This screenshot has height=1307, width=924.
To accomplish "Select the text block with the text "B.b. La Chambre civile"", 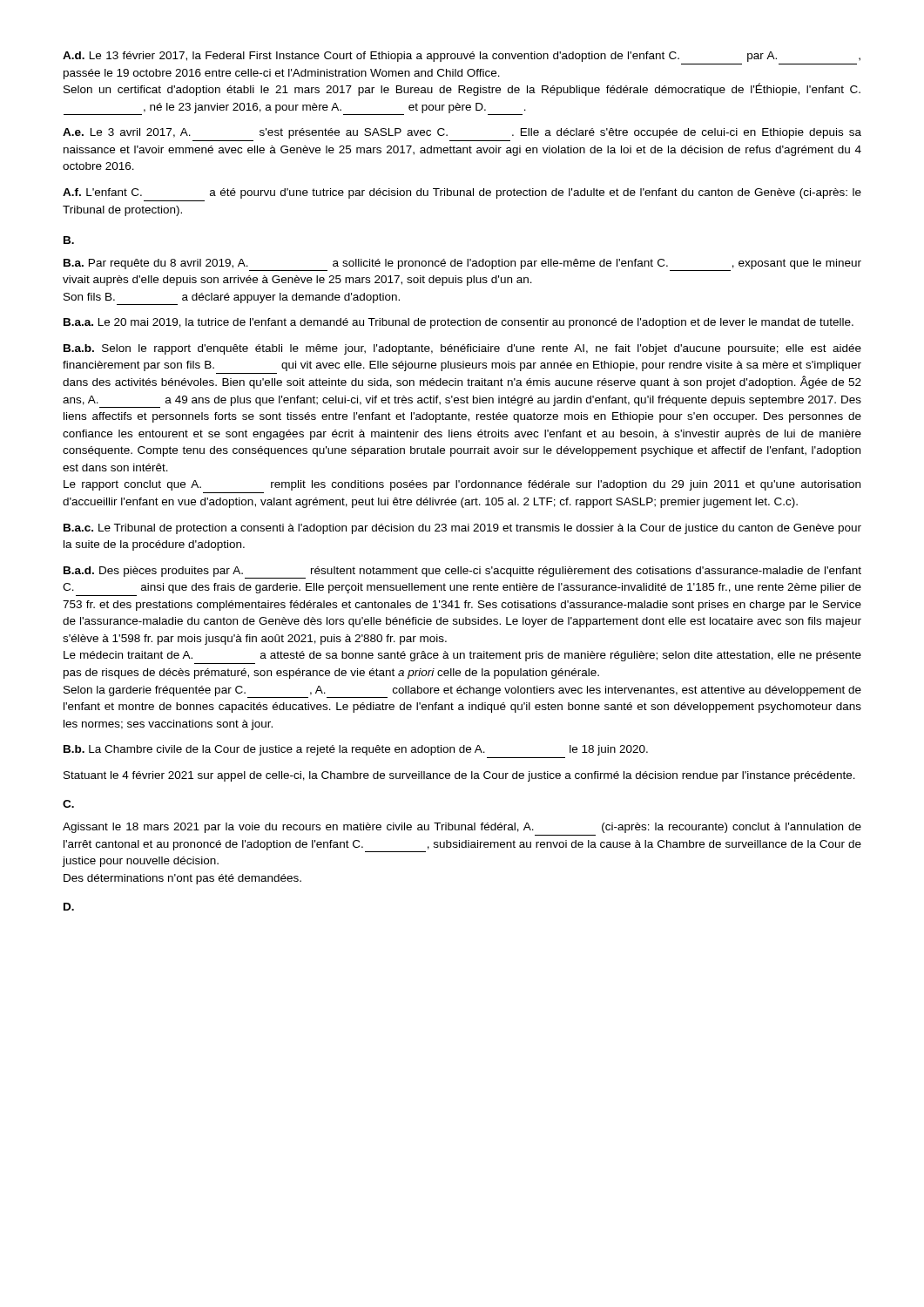I will 356,750.
